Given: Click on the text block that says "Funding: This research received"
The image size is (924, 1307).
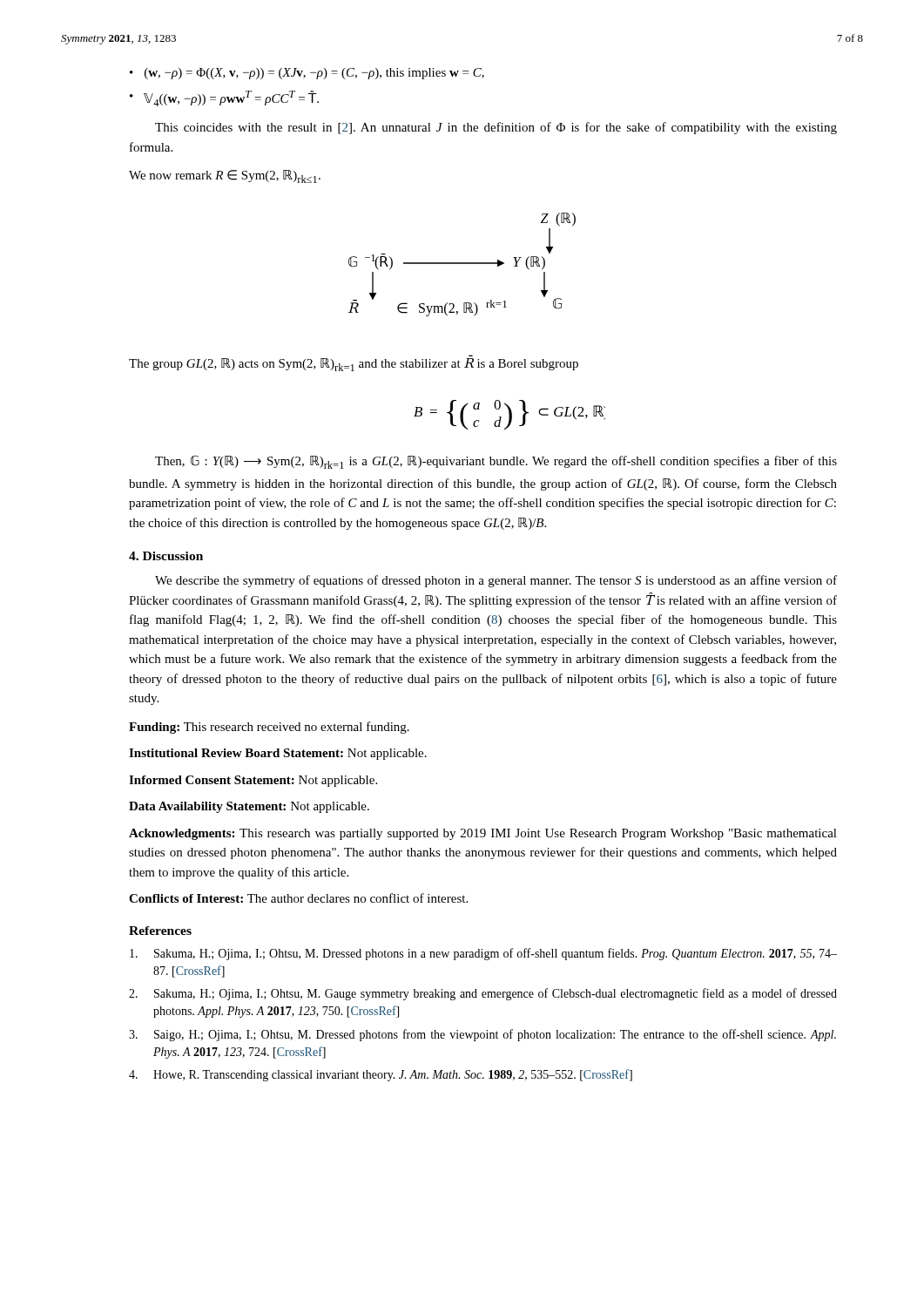Looking at the screenshot, I should coord(269,726).
